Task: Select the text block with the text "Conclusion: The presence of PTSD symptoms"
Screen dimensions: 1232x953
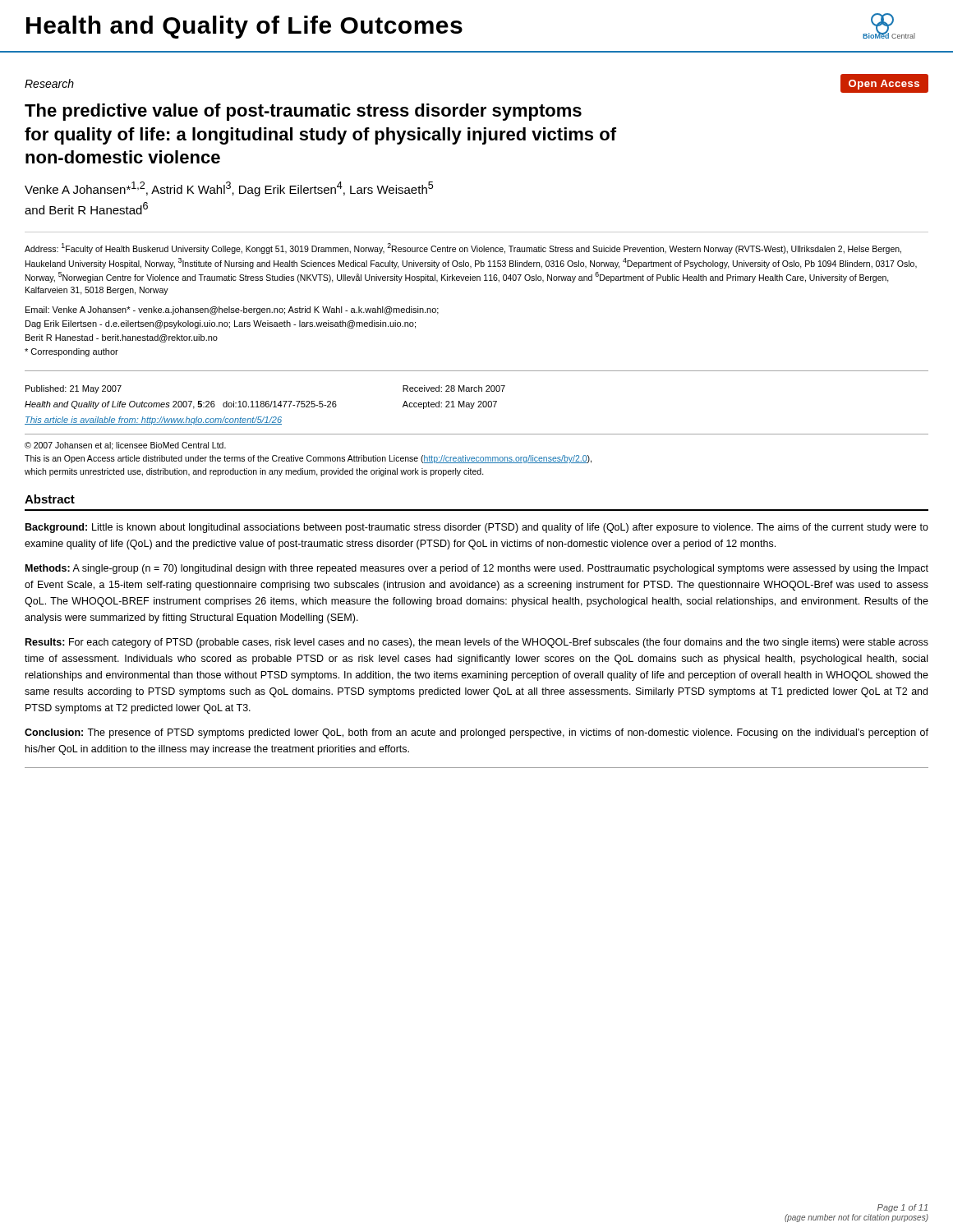Action: (476, 741)
